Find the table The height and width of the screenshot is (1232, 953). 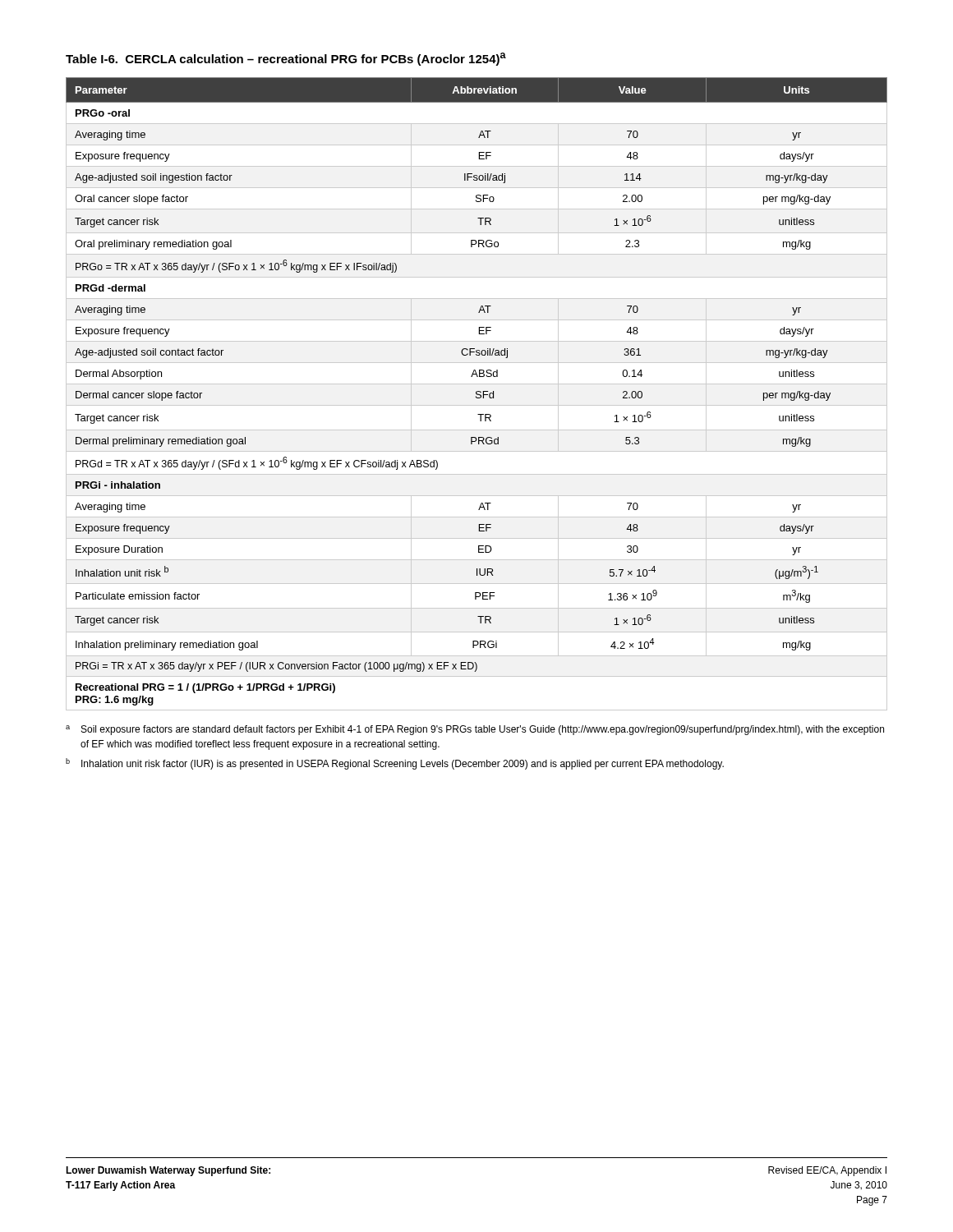coord(476,394)
